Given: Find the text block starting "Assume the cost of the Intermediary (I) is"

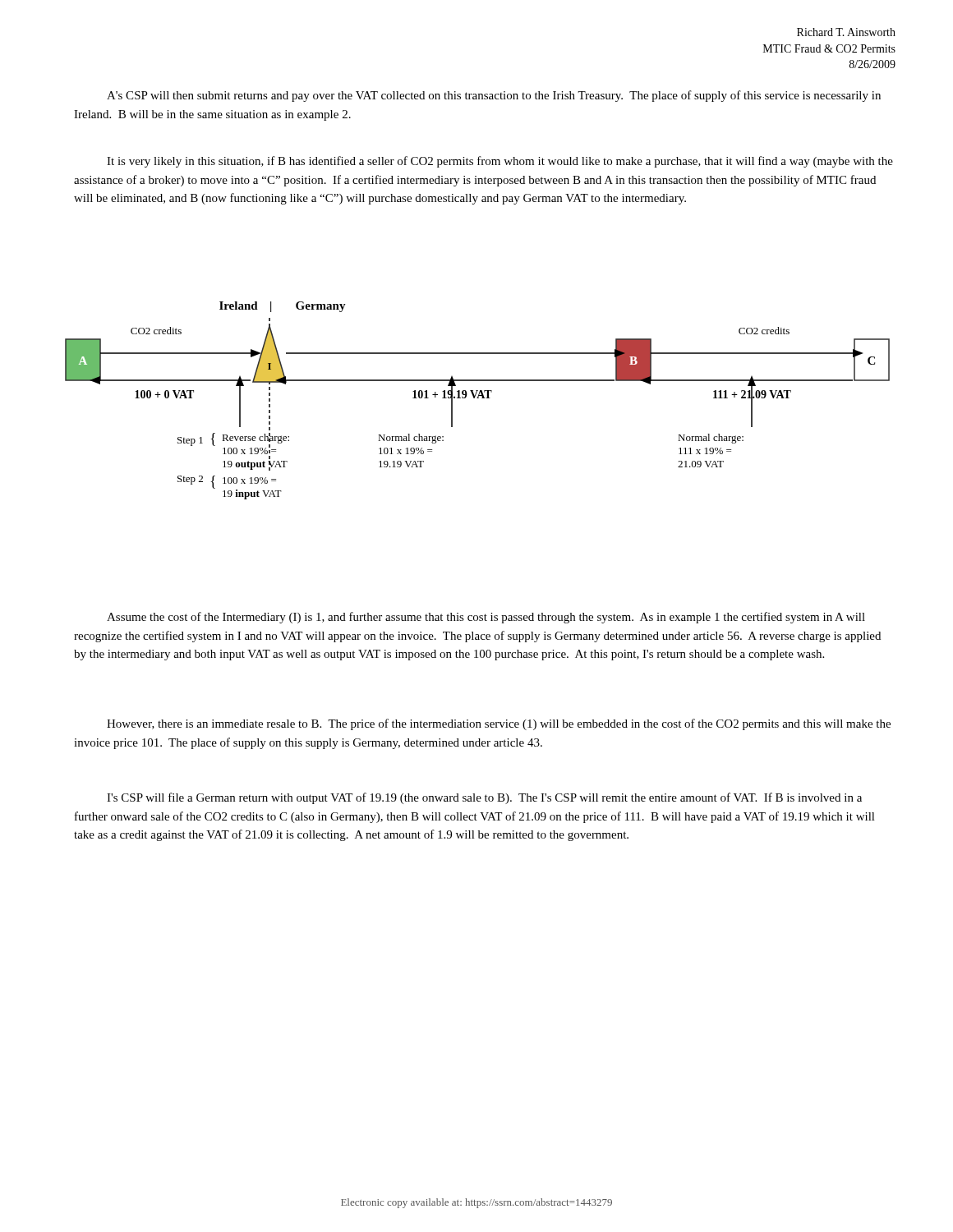Looking at the screenshot, I should (x=478, y=635).
